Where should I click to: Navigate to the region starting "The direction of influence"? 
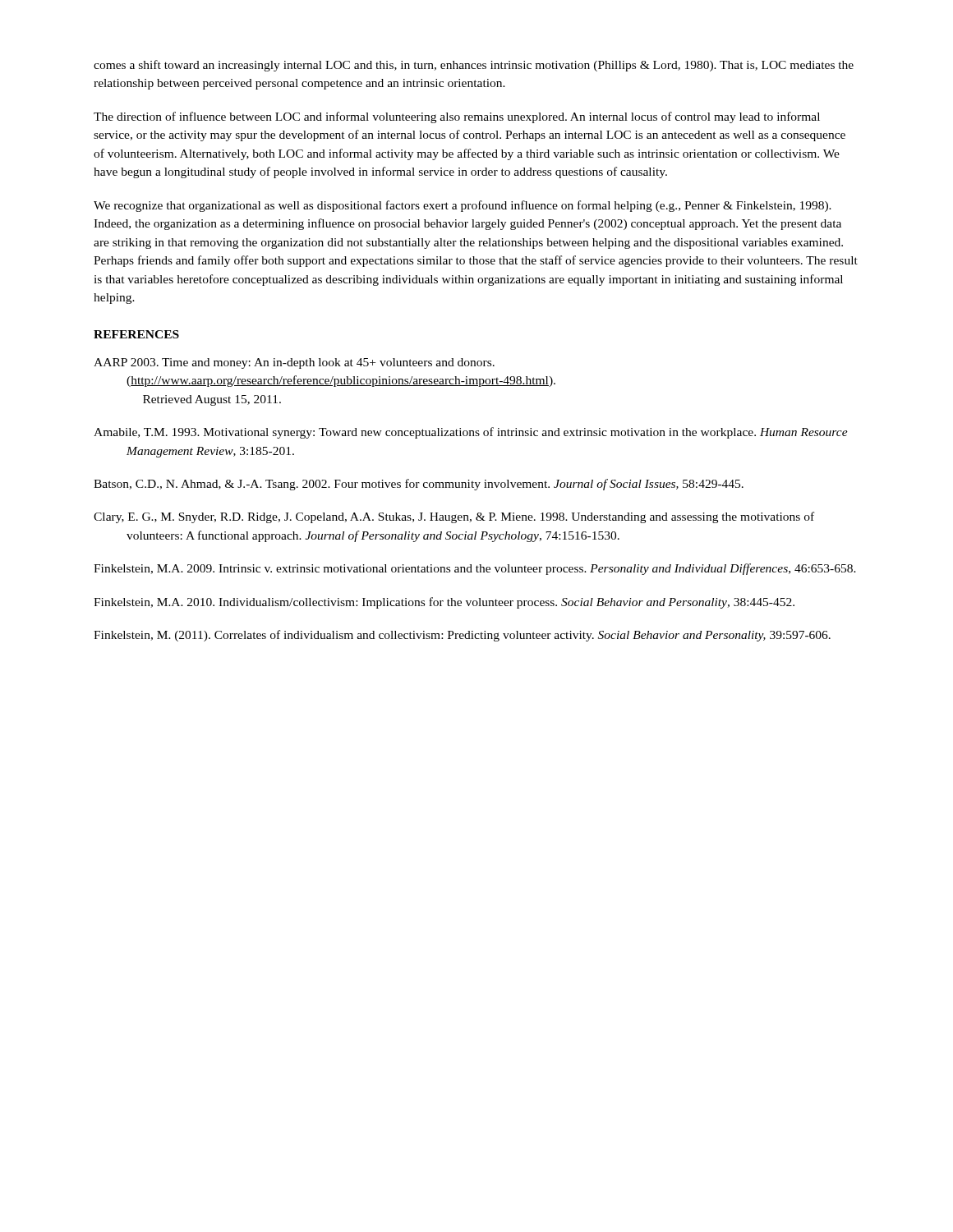[x=476, y=144]
